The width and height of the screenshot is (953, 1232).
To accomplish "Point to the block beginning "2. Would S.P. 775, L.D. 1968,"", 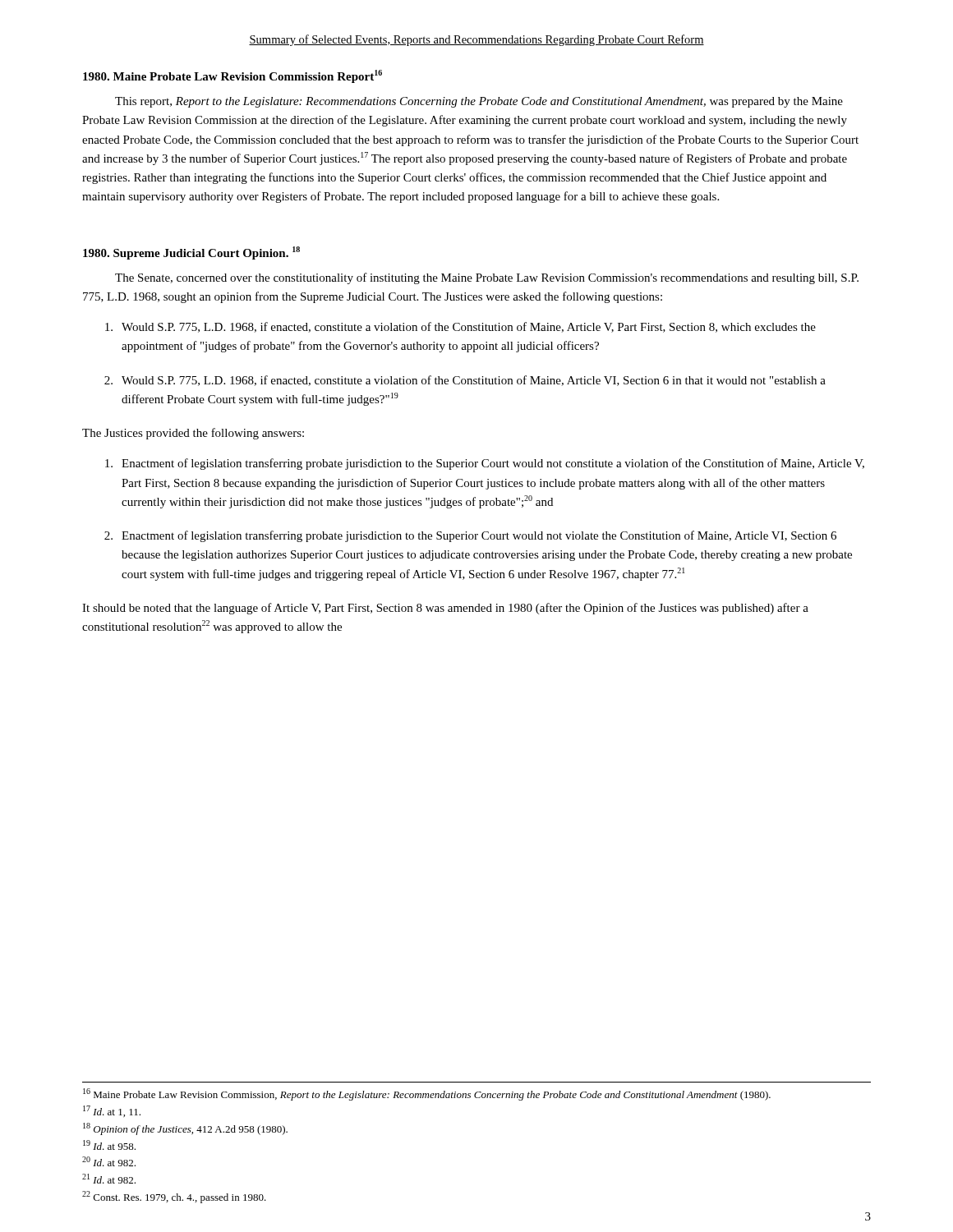I will 481,390.
